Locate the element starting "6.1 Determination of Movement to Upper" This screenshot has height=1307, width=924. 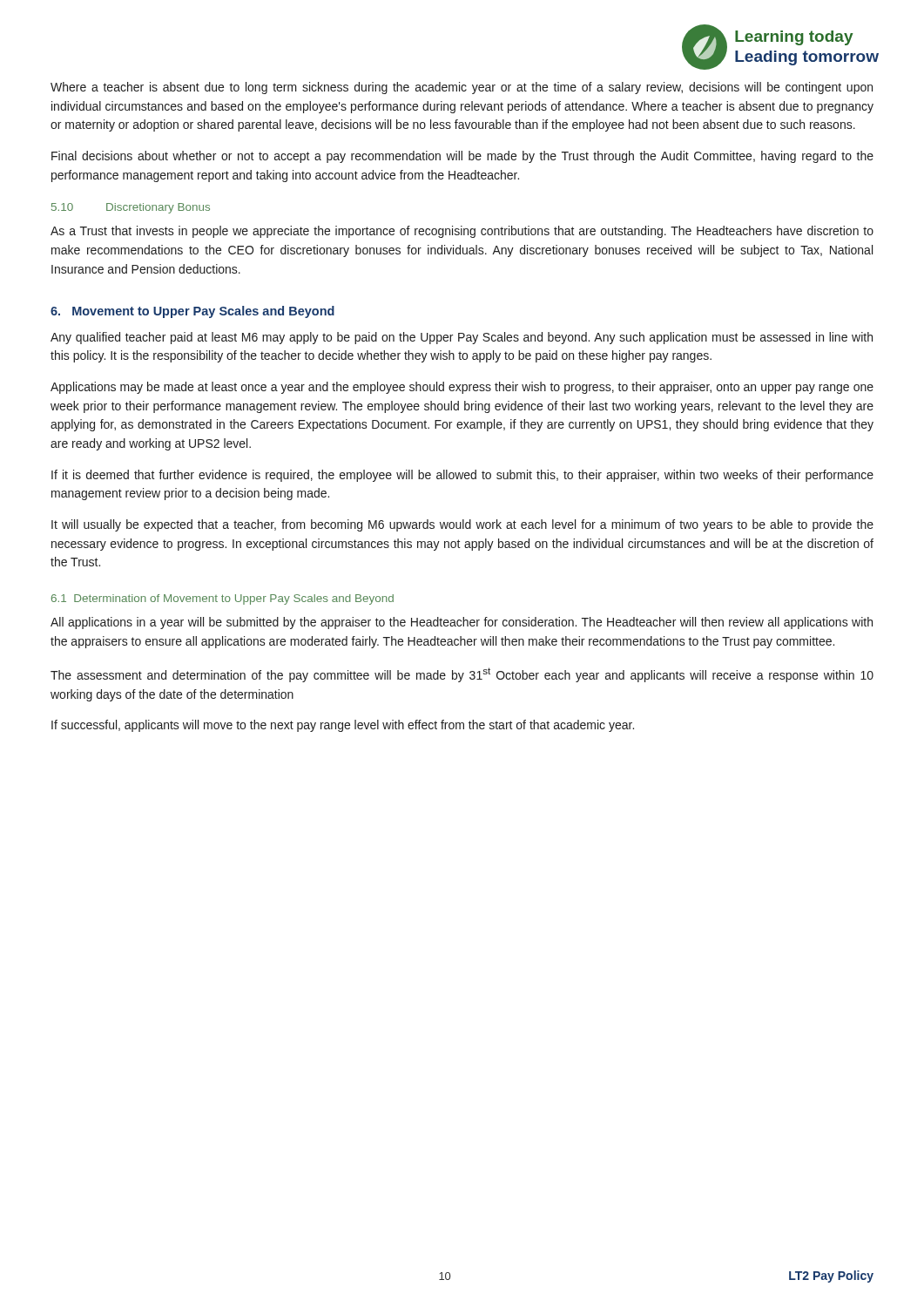point(222,598)
